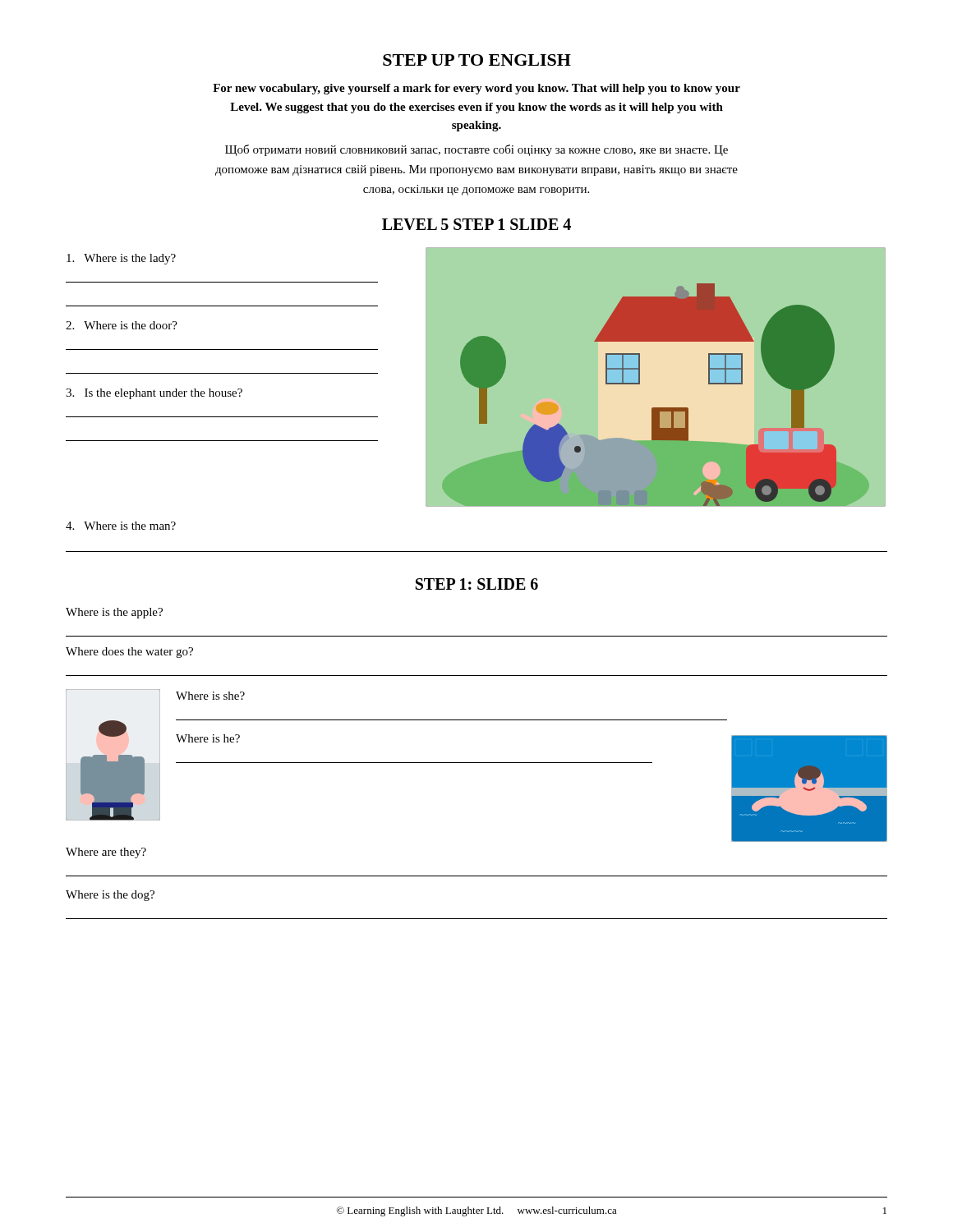Find the element starting "STEP 1: SLIDE 6"
The width and height of the screenshot is (953, 1232).
[x=476, y=584]
